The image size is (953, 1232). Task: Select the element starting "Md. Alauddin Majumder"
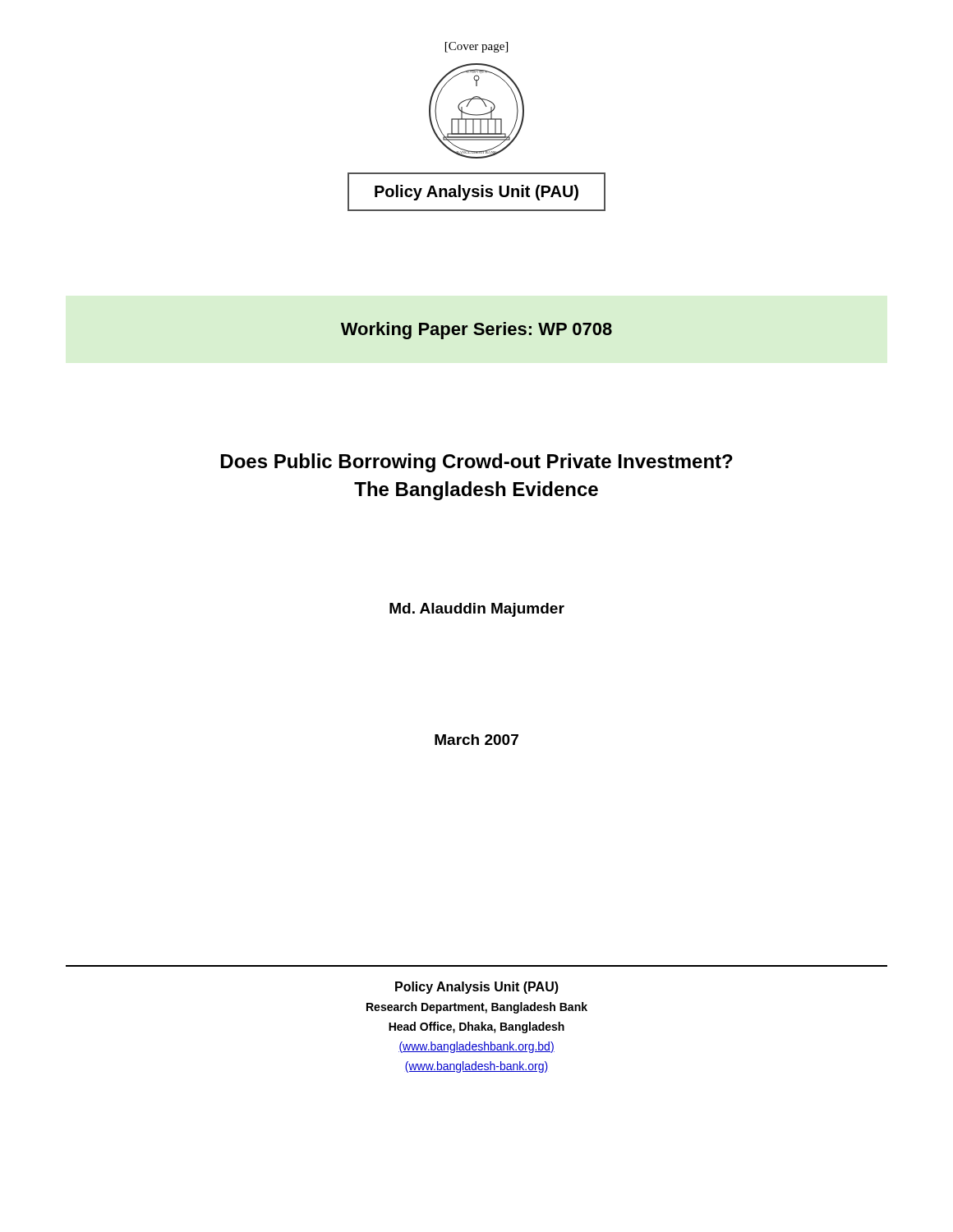476,608
